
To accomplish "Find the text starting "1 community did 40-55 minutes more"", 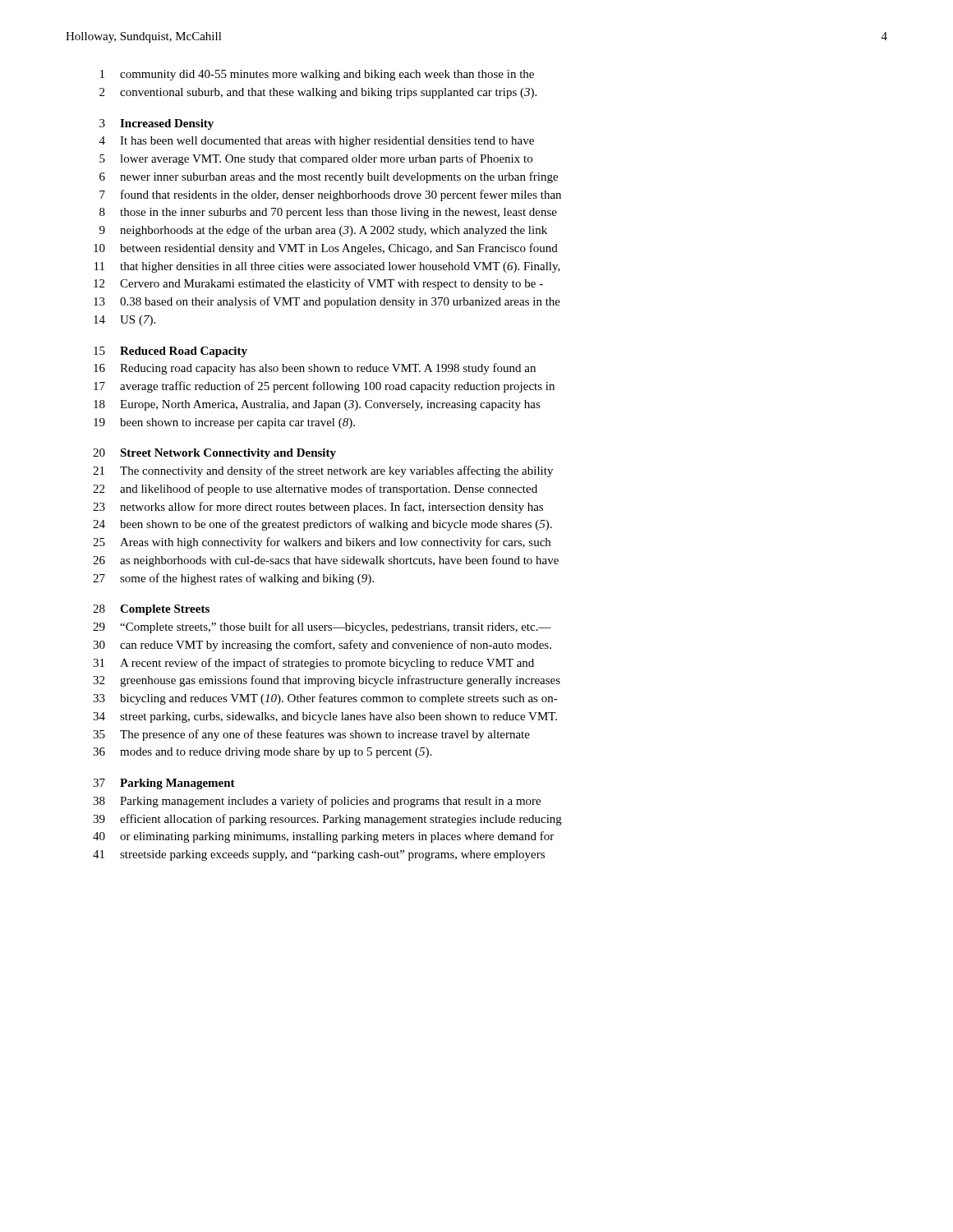I will click(x=476, y=75).
